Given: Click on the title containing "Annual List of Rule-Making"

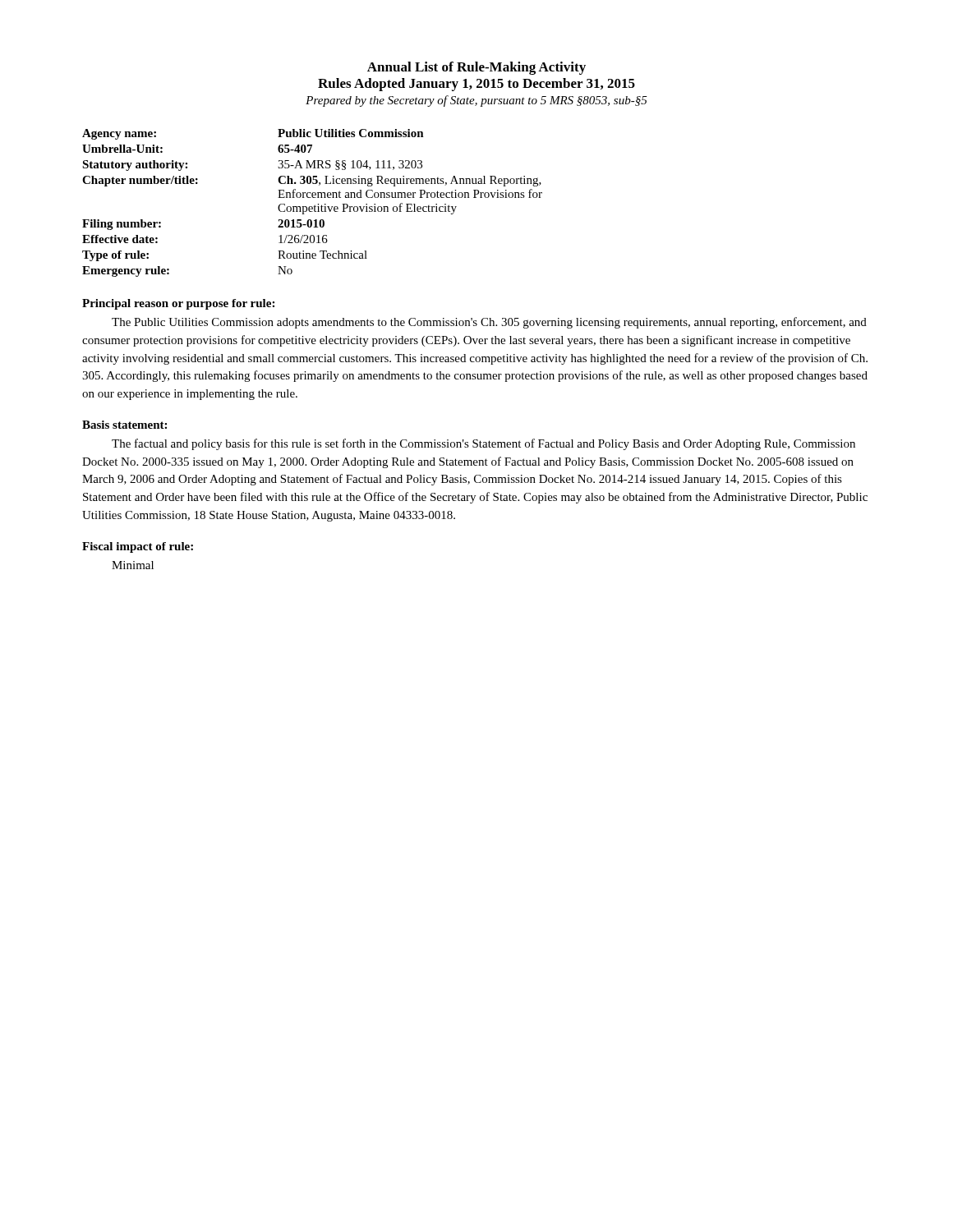Looking at the screenshot, I should click(x=476, y=83).
